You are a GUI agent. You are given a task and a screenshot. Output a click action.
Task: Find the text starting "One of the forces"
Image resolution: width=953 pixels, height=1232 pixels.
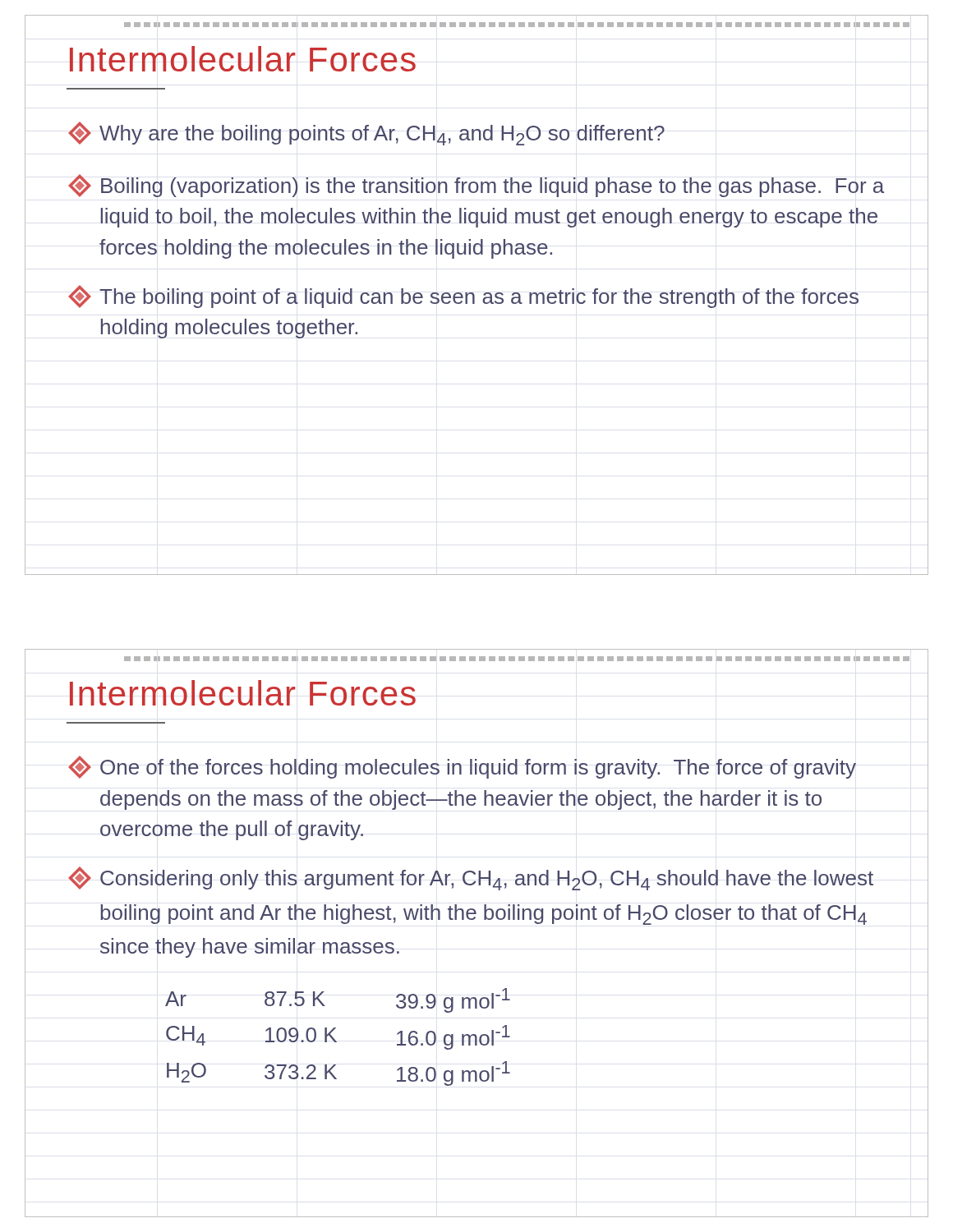pos(485,799)
